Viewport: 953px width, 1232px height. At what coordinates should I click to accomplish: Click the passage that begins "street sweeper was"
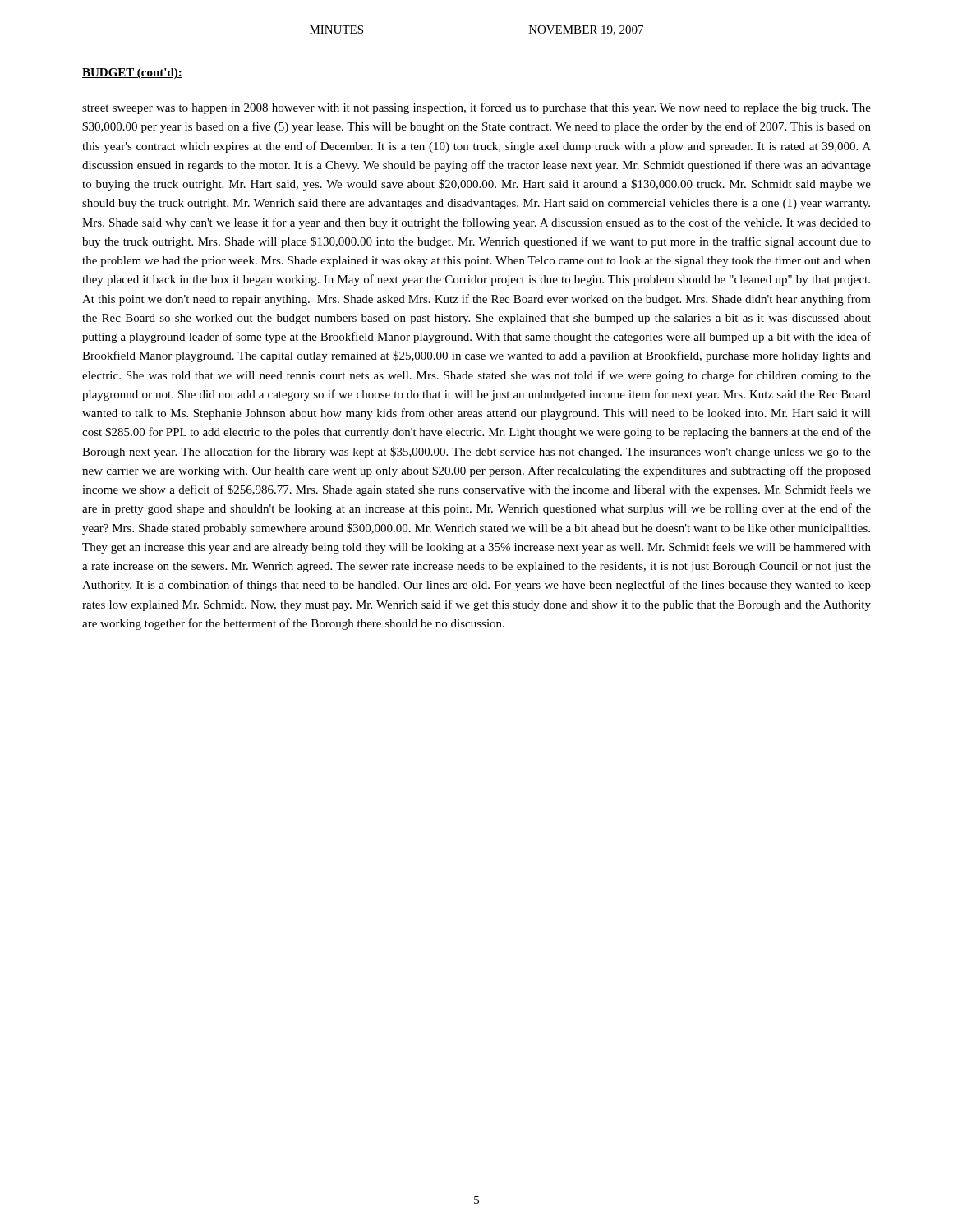(476, 365)
